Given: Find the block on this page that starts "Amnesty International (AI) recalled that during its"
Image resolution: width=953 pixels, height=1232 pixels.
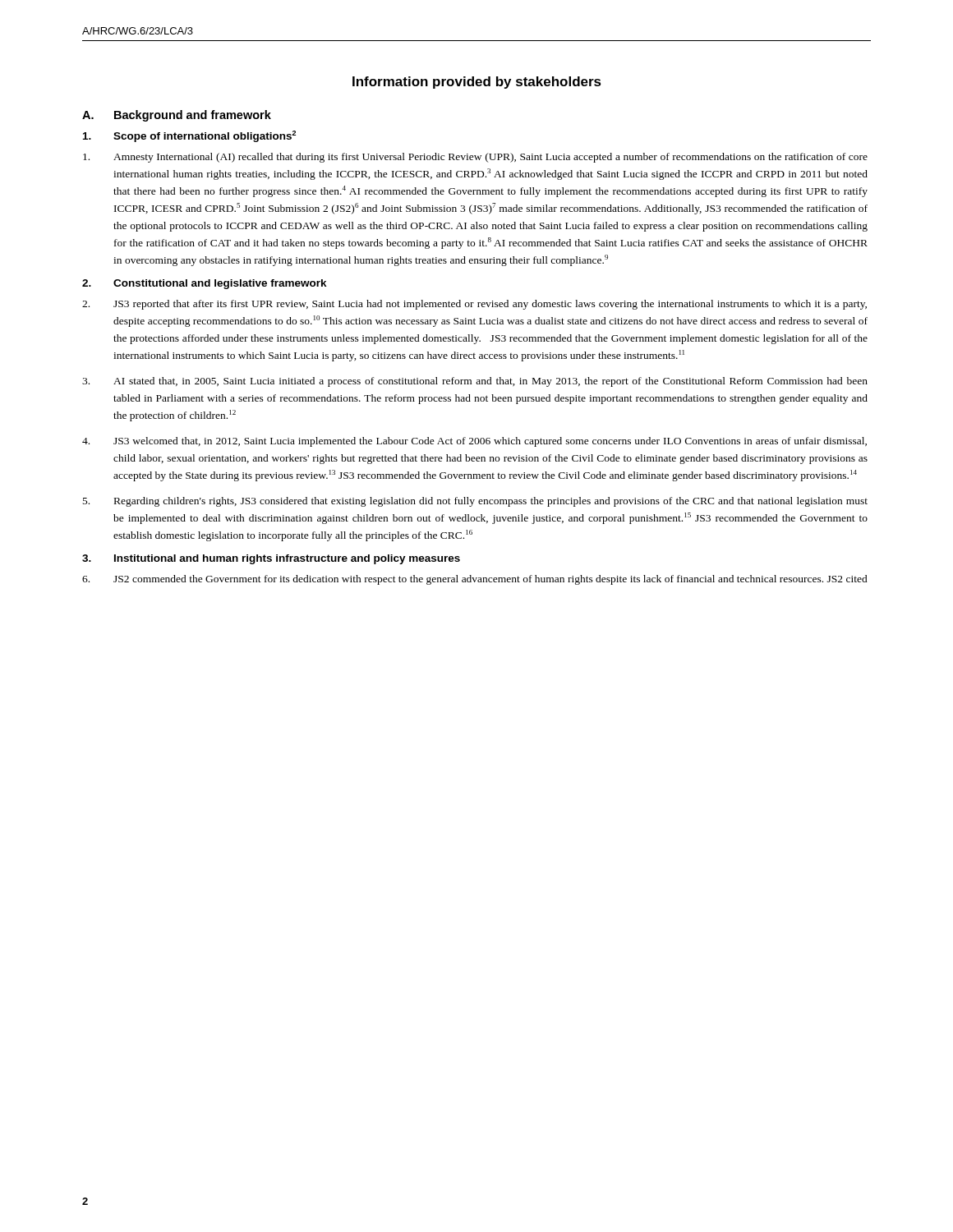Looking at the screenshot, I should click(x=475, y=209).
